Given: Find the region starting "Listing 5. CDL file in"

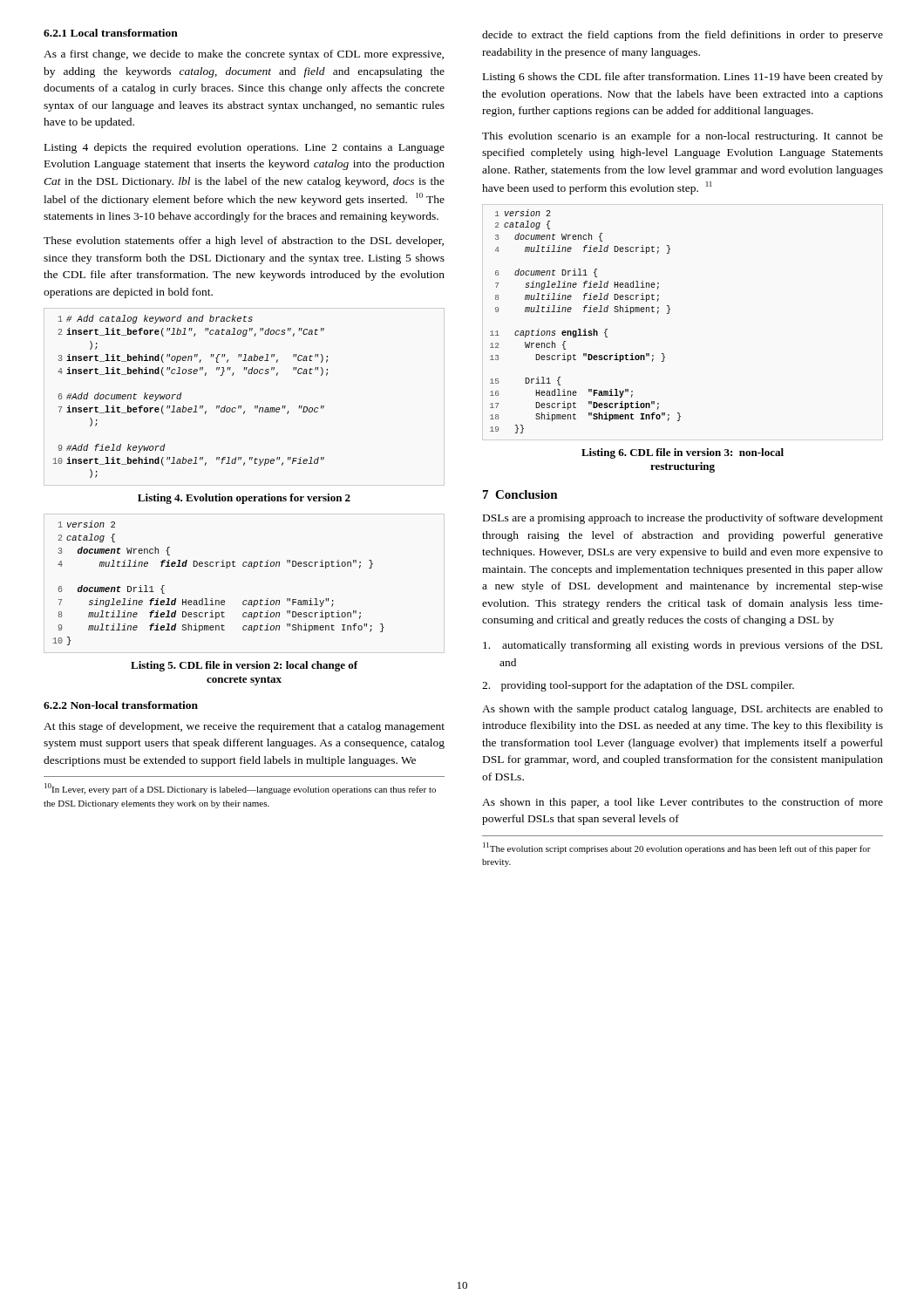Looking at the screenshot, I should (x=244, y=672).
